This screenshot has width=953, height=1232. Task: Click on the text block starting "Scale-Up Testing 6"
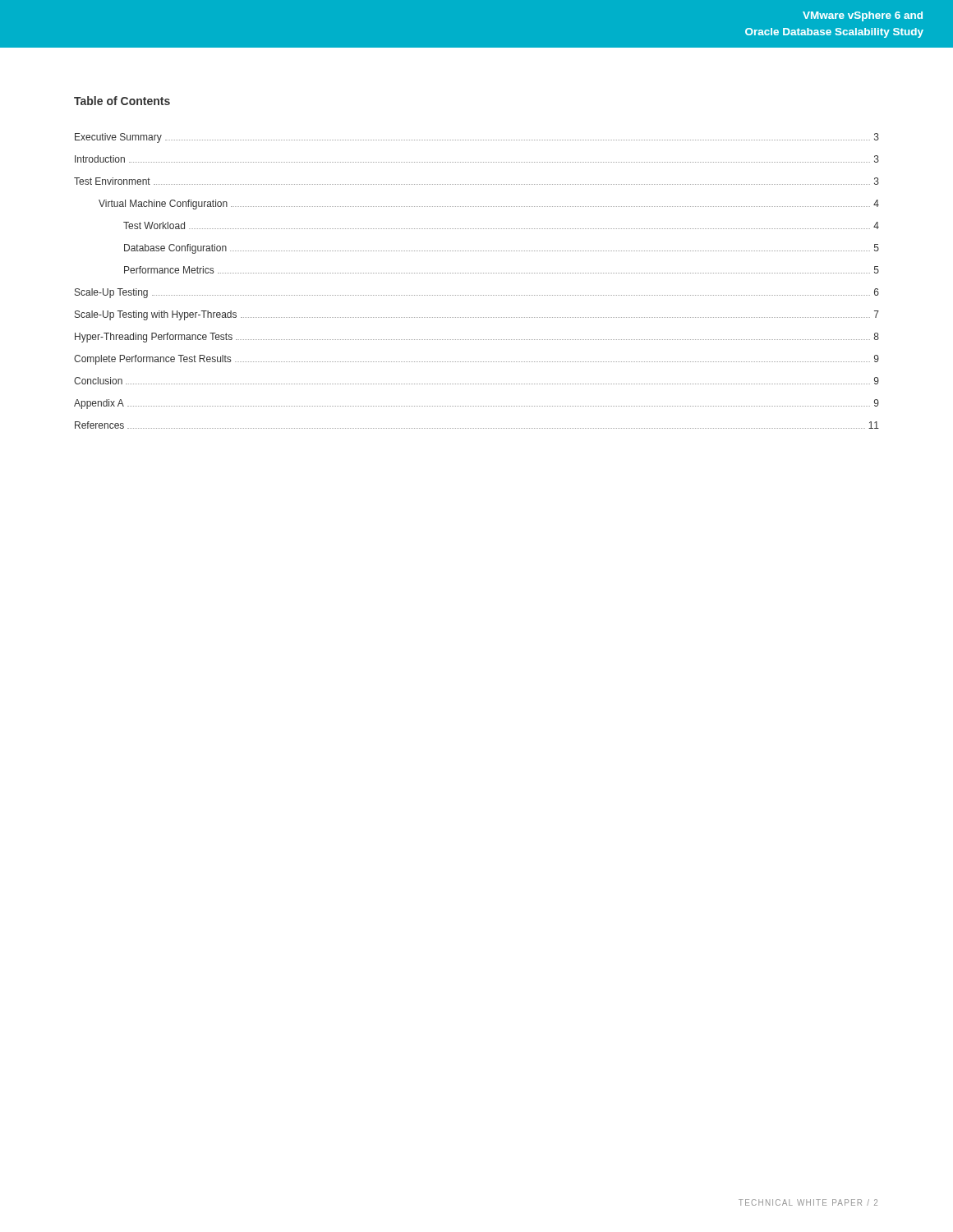click(476, 292)
